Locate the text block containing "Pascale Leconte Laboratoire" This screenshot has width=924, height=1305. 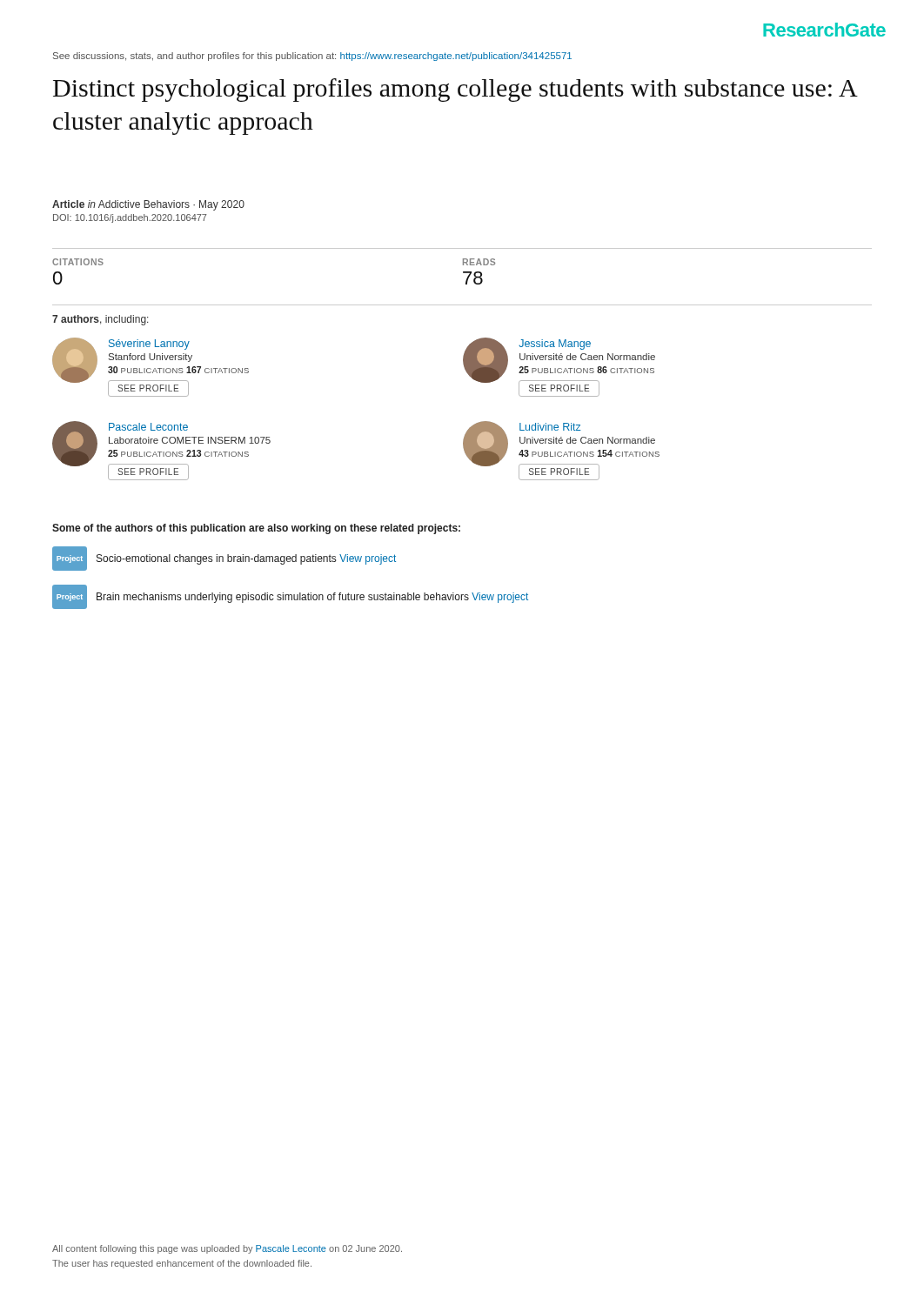249,451
